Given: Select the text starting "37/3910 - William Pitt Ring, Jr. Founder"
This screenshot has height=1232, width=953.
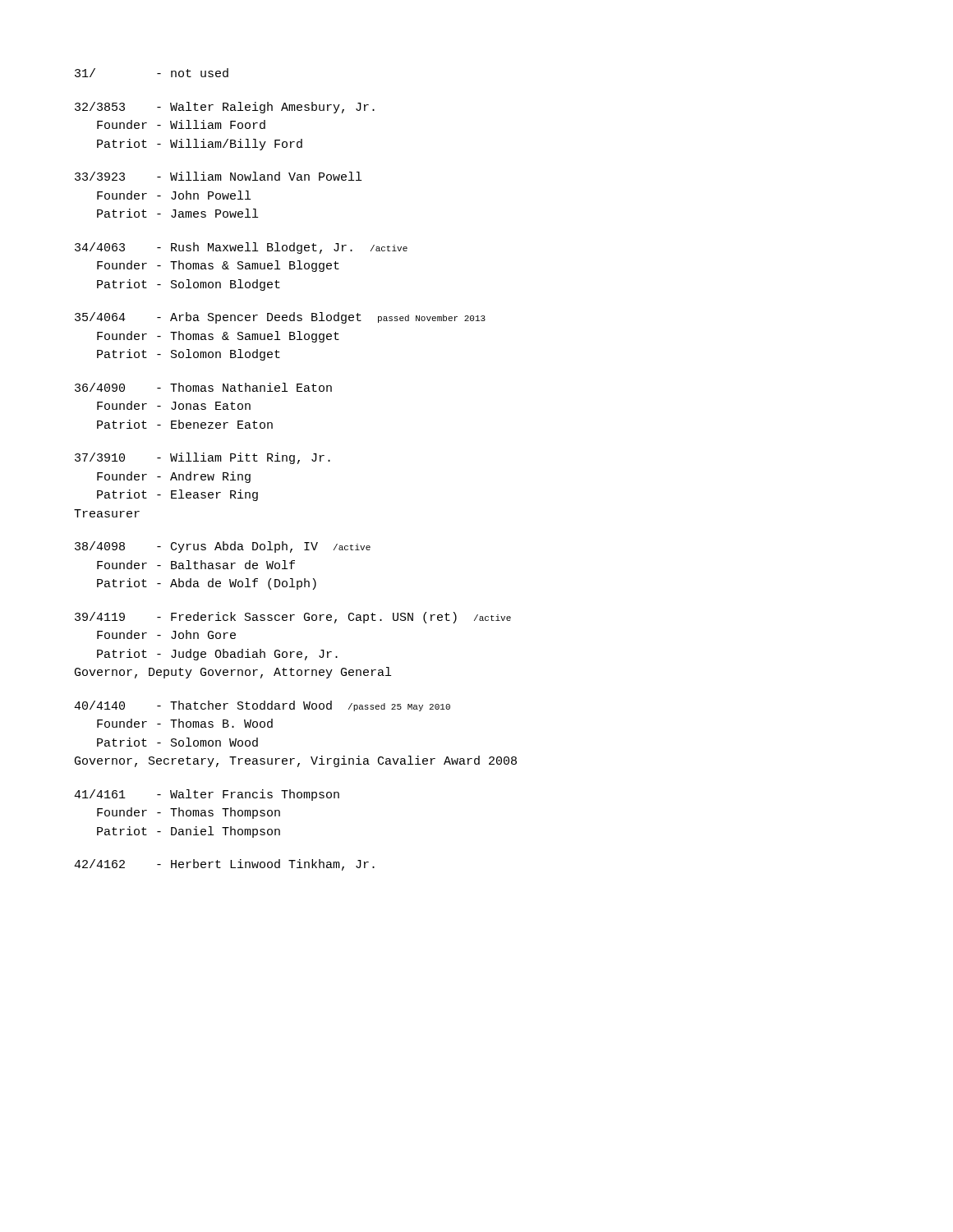Looking at the screenshot, I should pyautogui.click(x=203, y=458).
